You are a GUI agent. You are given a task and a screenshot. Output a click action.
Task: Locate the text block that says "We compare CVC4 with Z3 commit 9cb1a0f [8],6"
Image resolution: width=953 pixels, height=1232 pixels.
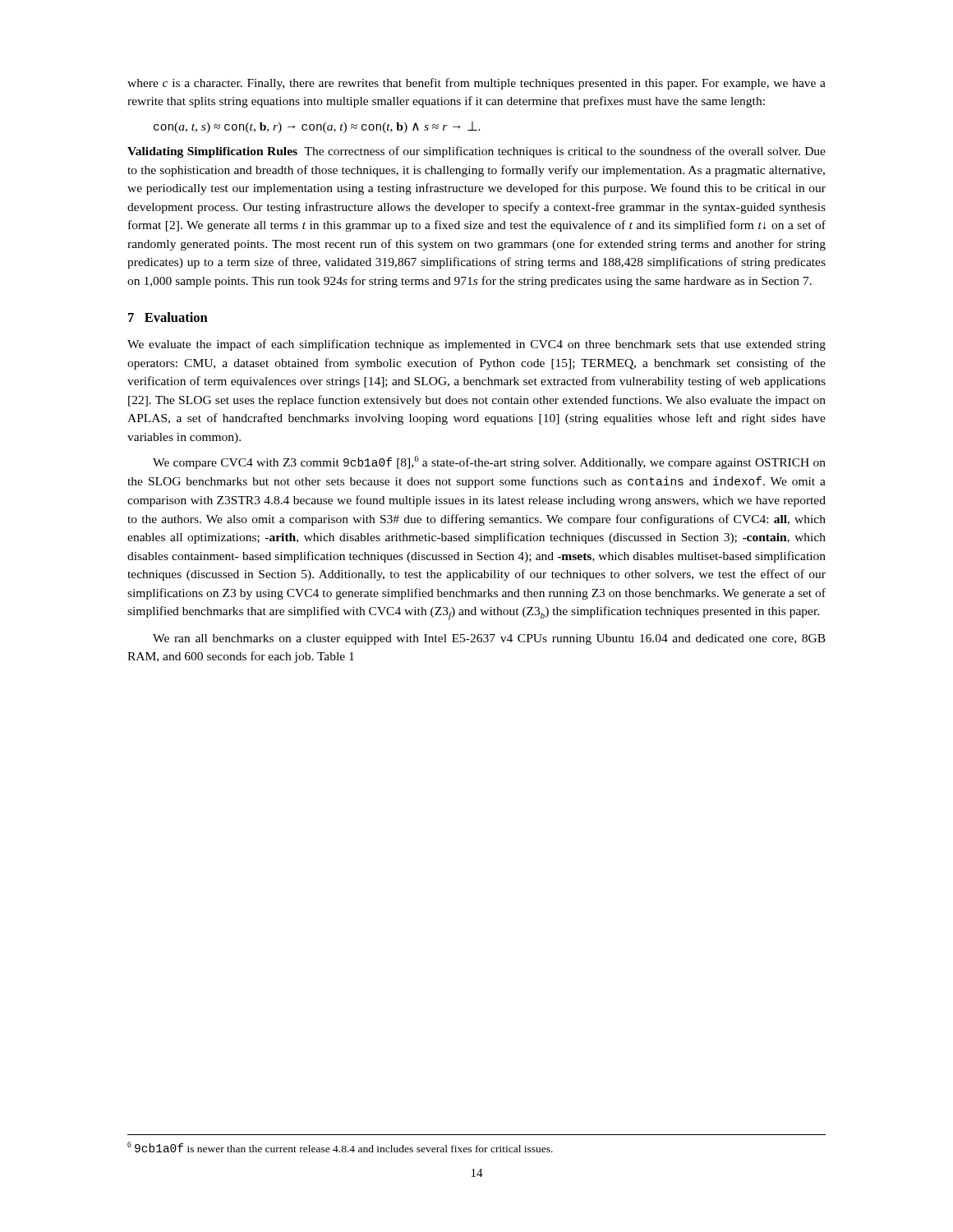point(476,537)
